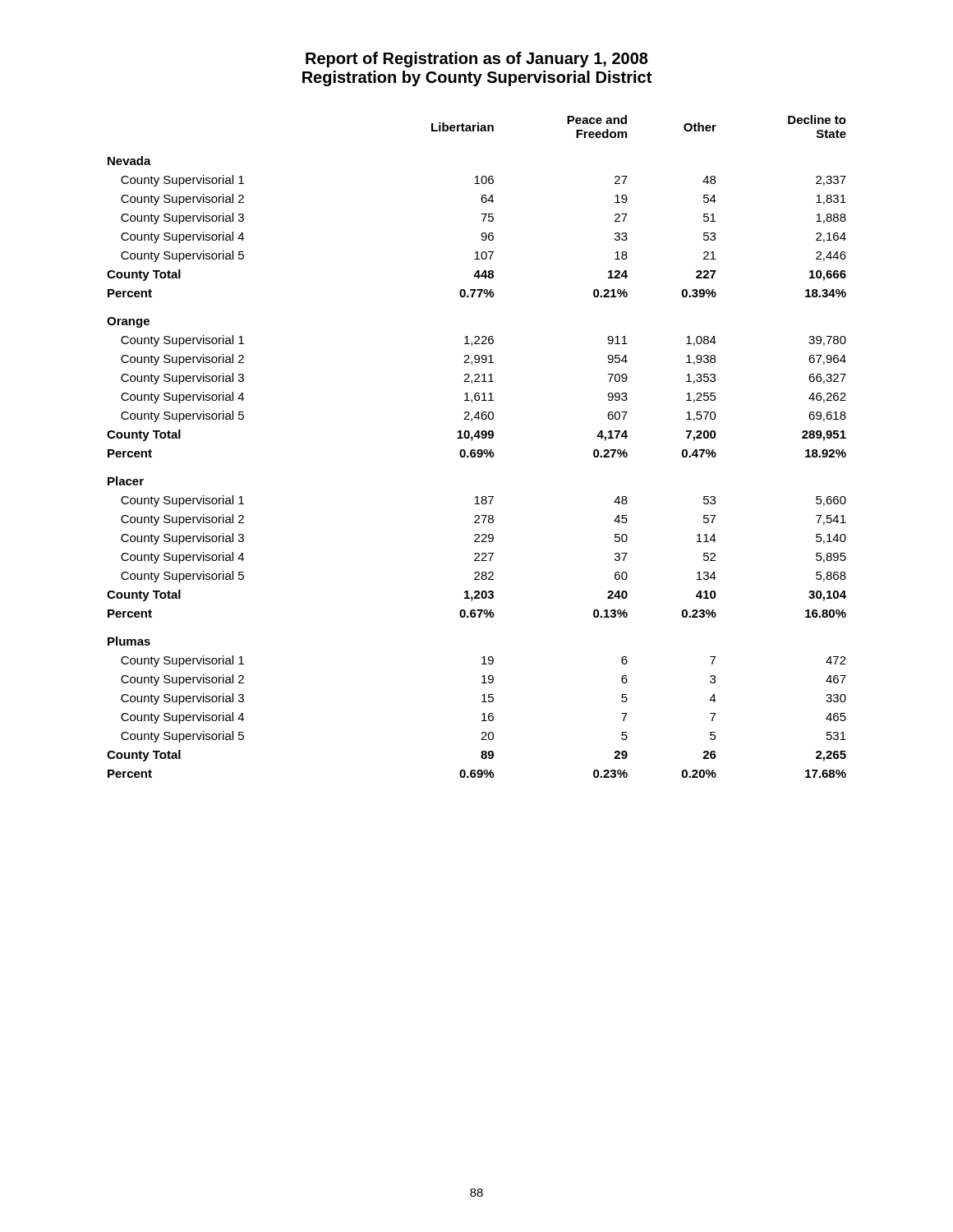This screenshot has height=1232, width=953.
Task: Click the title that begins "Report of Registration as of January 1,"
Action: (476, 68)
